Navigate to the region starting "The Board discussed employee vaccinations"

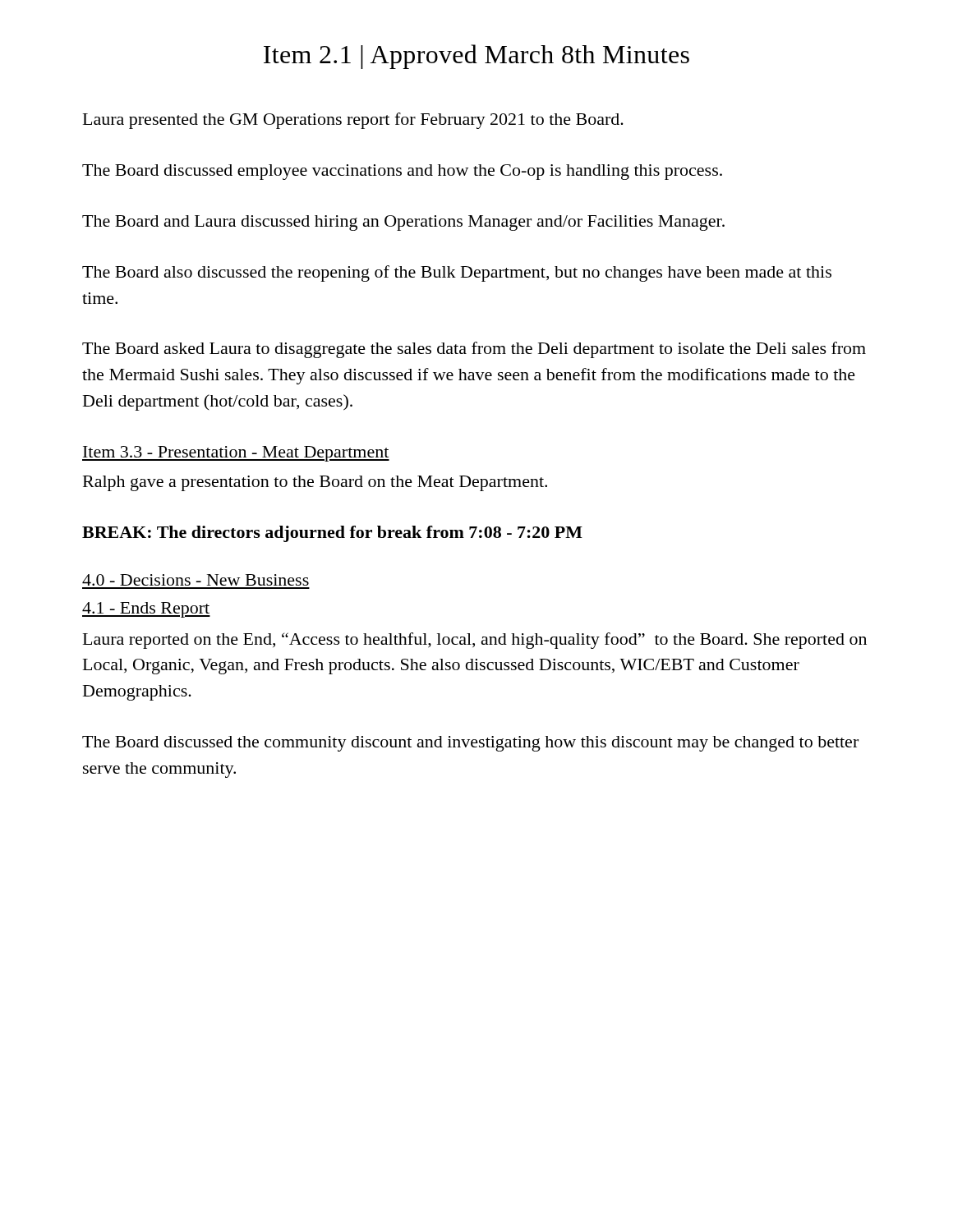(403, 170)
